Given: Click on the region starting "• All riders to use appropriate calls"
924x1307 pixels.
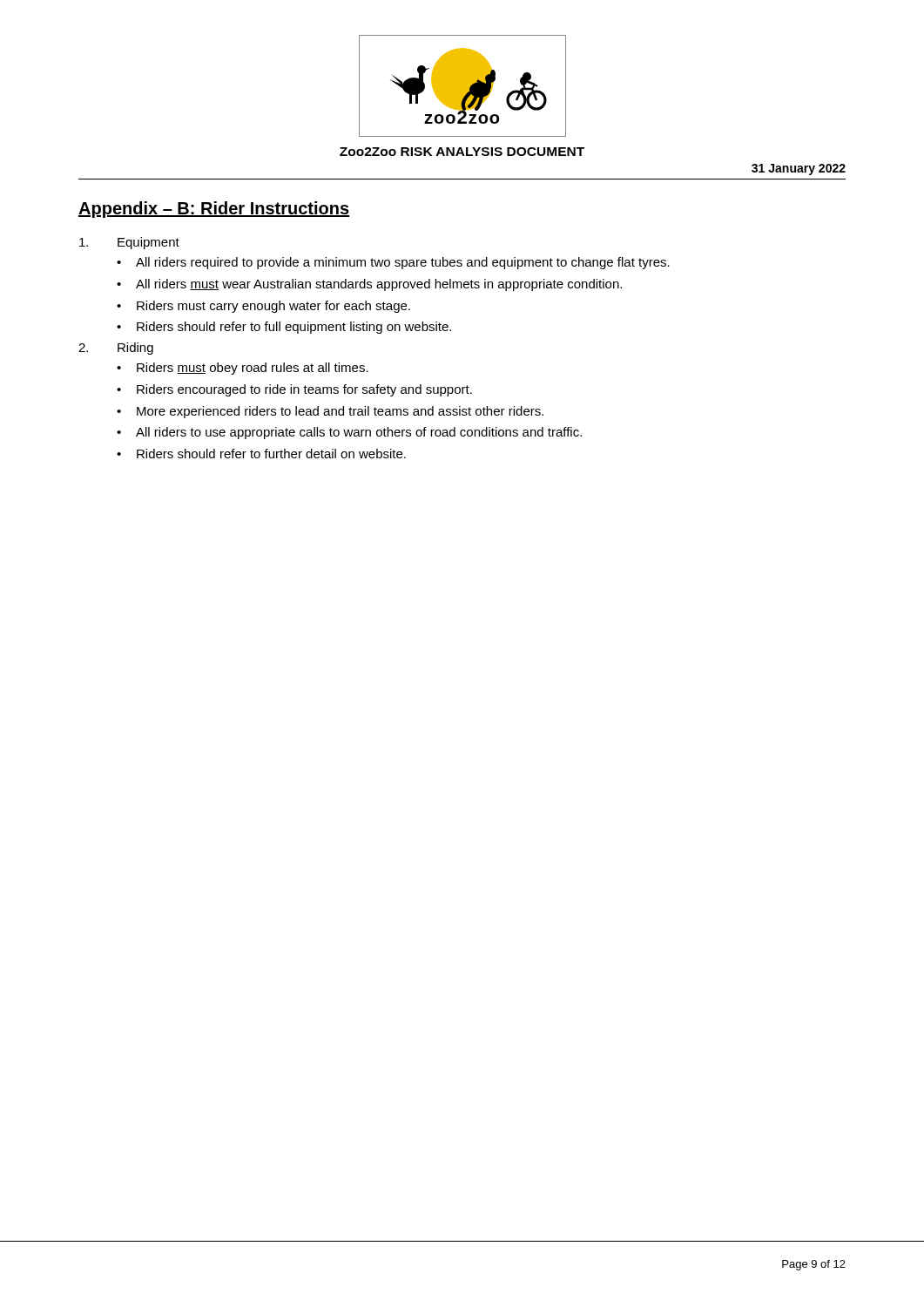Looking at the screenshot, I should coord(350,432).
